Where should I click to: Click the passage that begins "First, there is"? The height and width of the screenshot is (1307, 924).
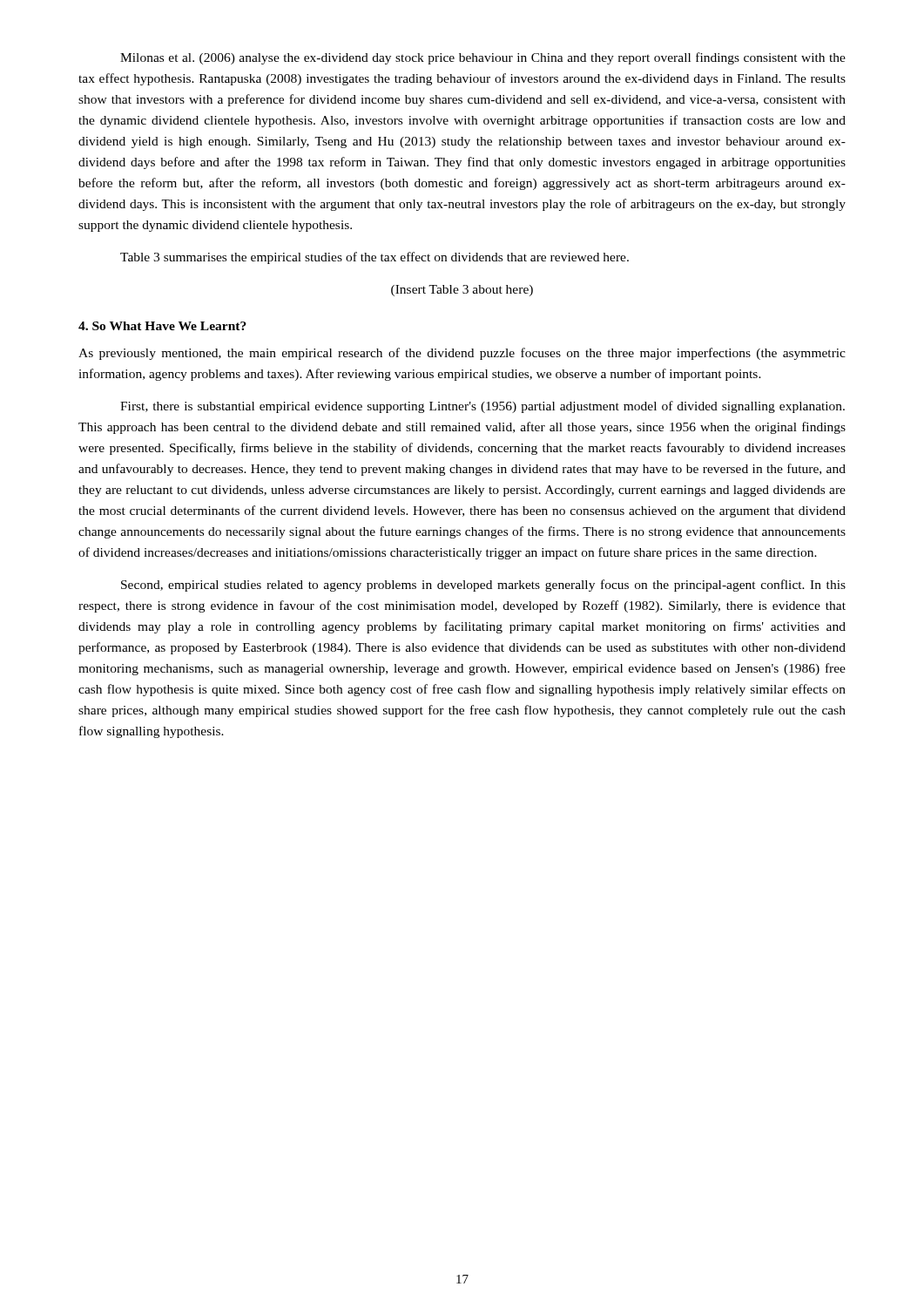(x=462, y=479)
